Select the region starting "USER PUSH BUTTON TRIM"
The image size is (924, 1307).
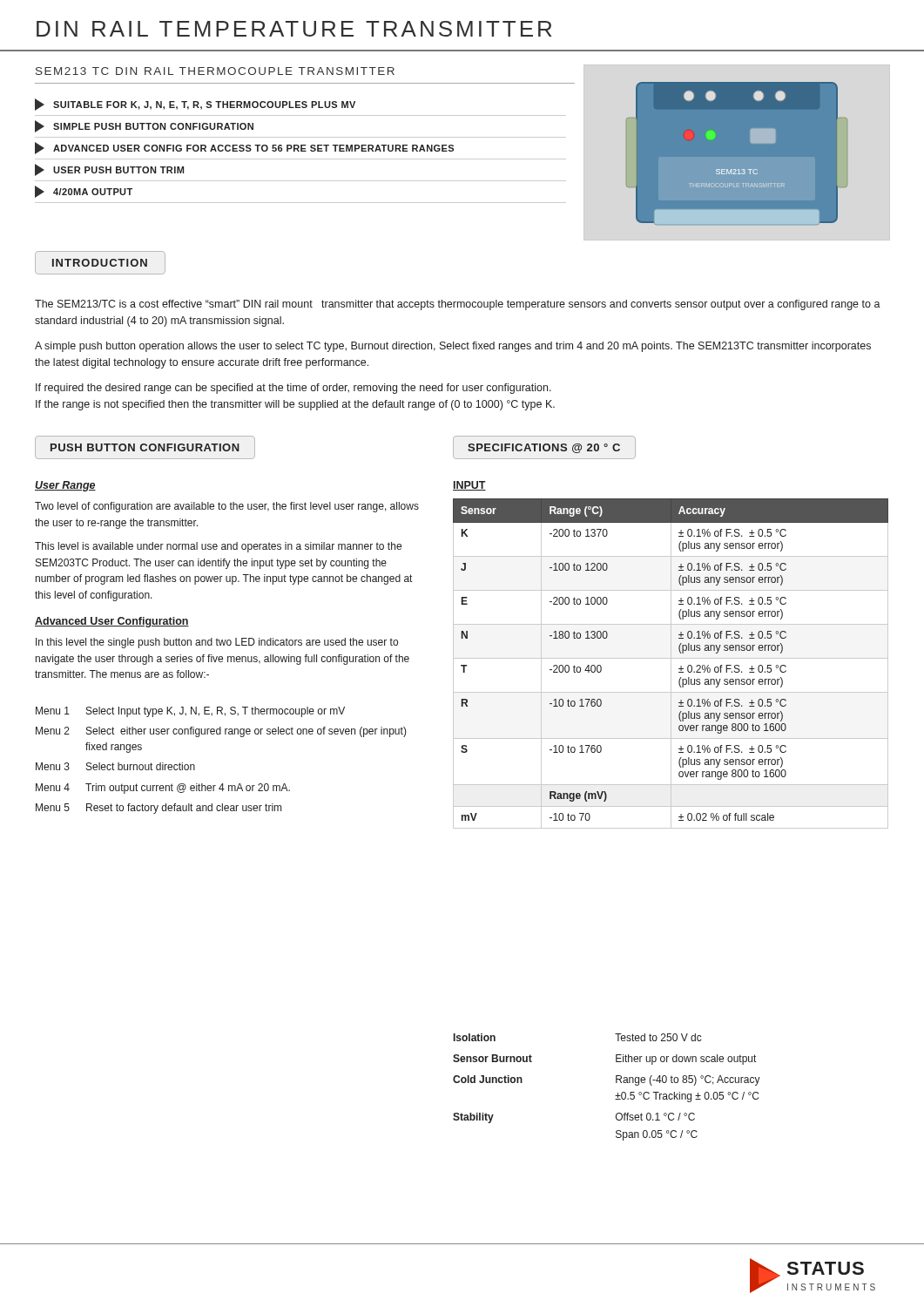[110, 170]
